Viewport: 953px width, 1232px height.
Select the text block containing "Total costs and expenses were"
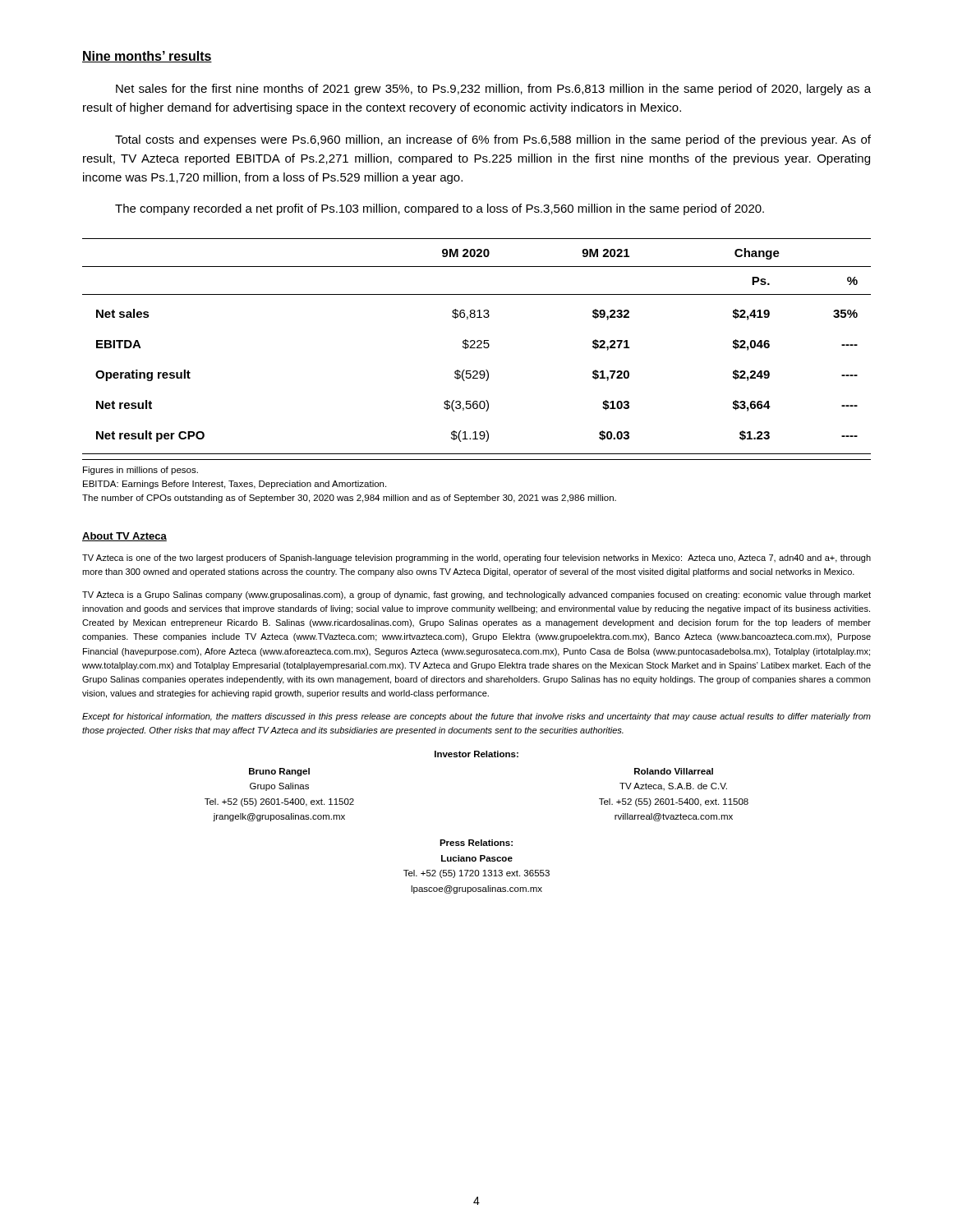[476, 158]
